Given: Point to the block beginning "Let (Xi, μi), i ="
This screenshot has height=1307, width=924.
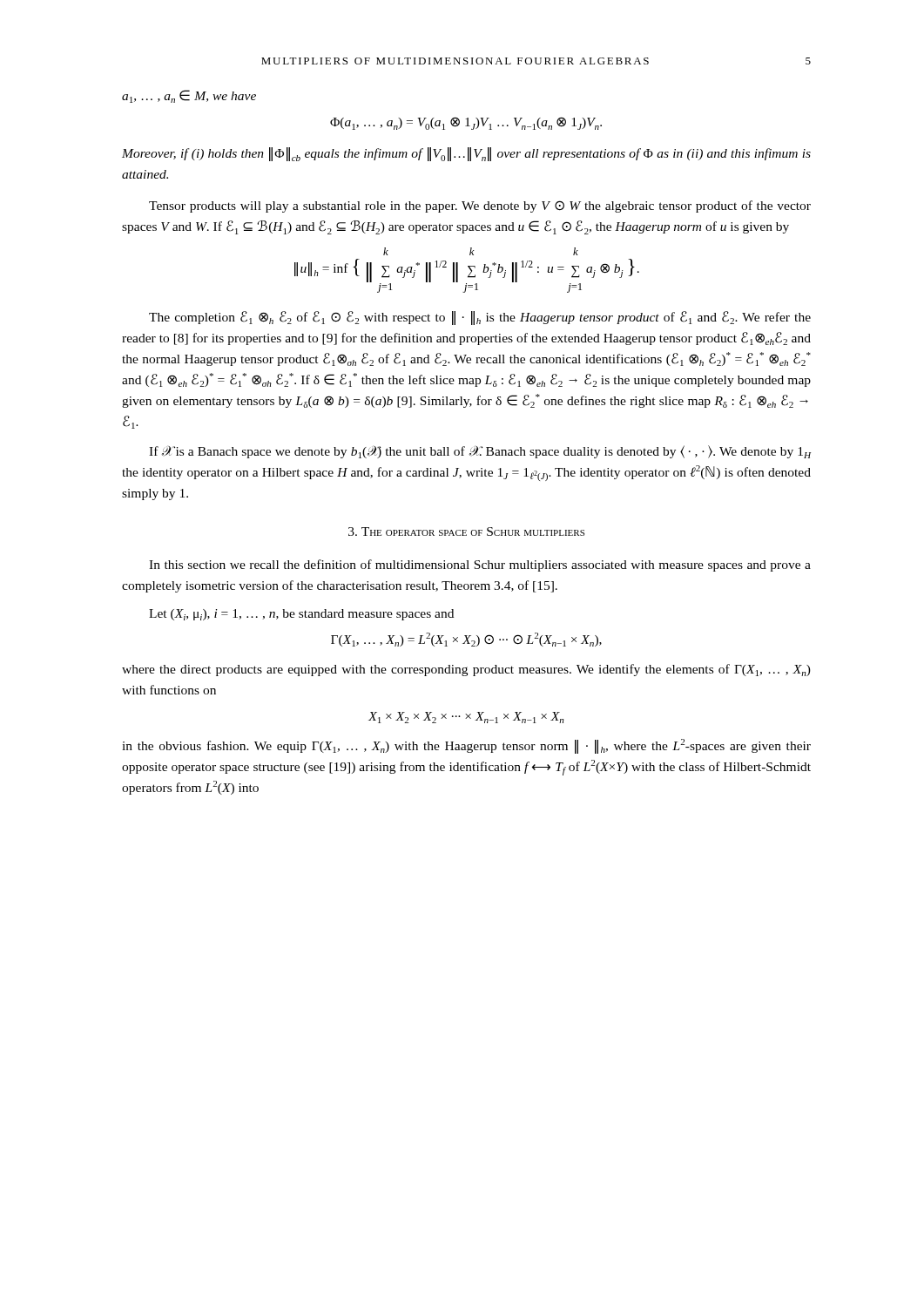Looking at the screenshot, I should [x=302, y=614].
